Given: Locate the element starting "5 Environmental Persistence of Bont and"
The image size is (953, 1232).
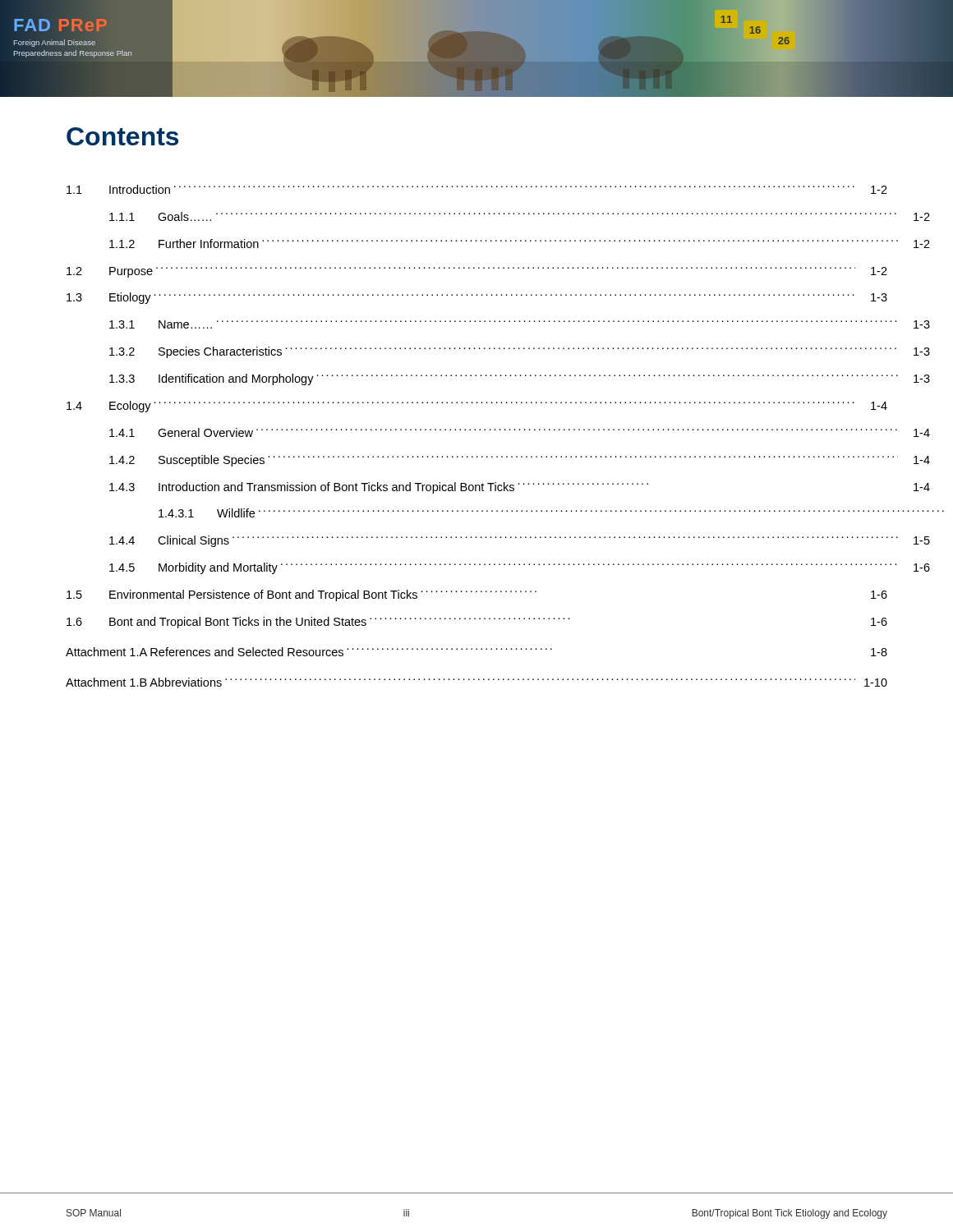Looking at the screenshot, I should pyautogui.click(x=476, y=592).
